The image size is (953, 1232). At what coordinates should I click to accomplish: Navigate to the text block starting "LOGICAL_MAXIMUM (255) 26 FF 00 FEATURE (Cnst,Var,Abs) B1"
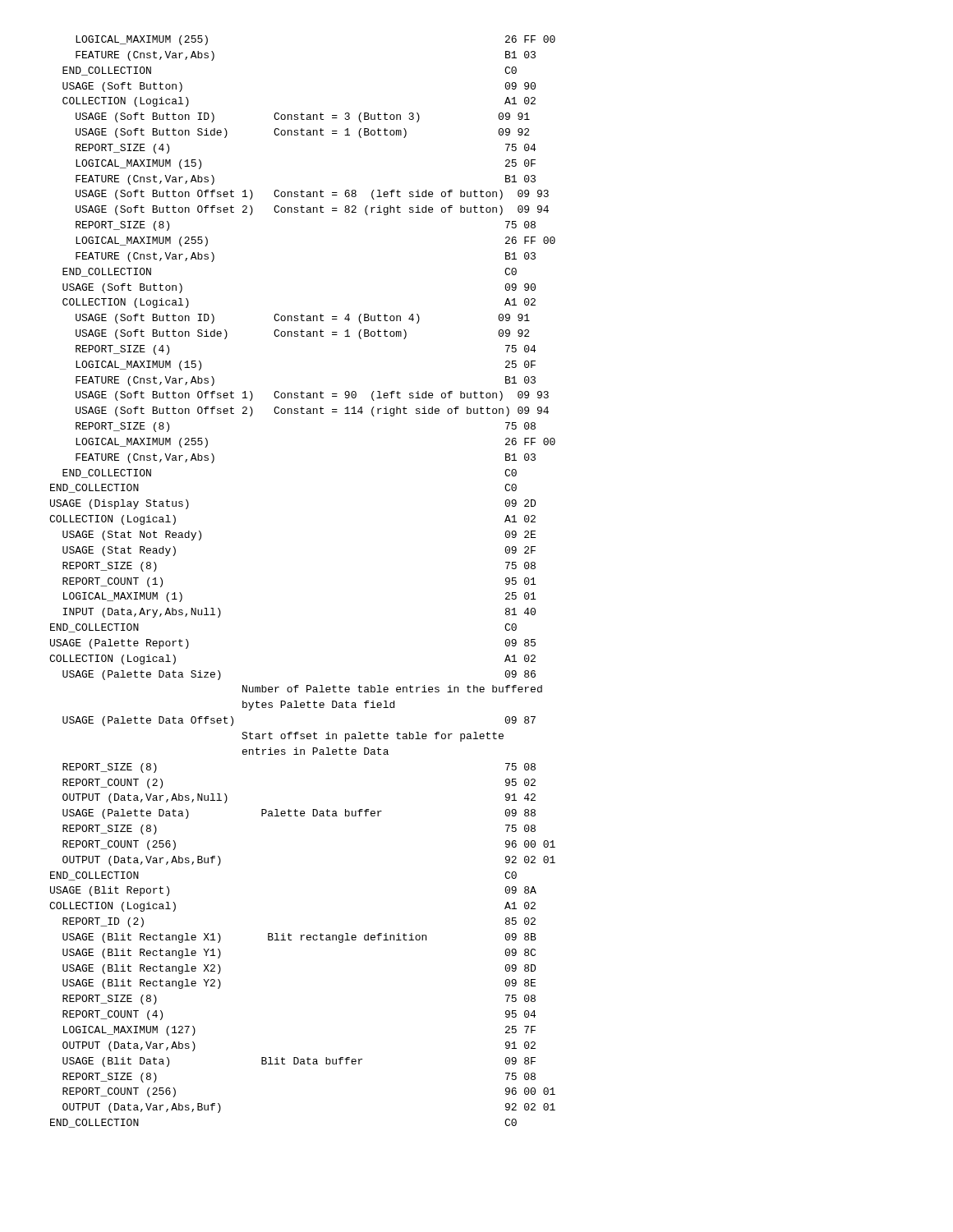pos(148,40)
